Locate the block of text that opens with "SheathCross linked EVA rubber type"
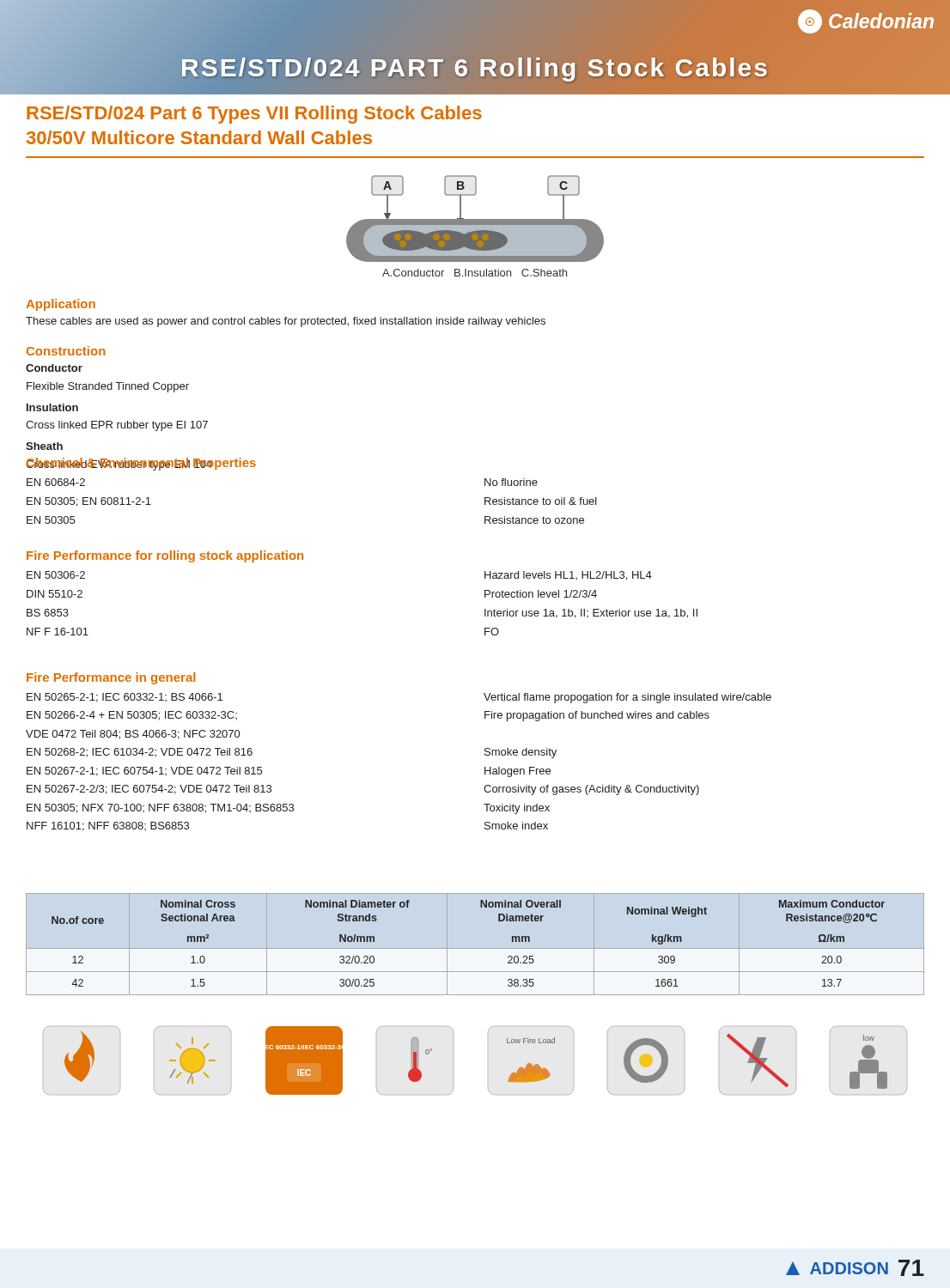Screen dimensions: 1288x950 point(119,455)
